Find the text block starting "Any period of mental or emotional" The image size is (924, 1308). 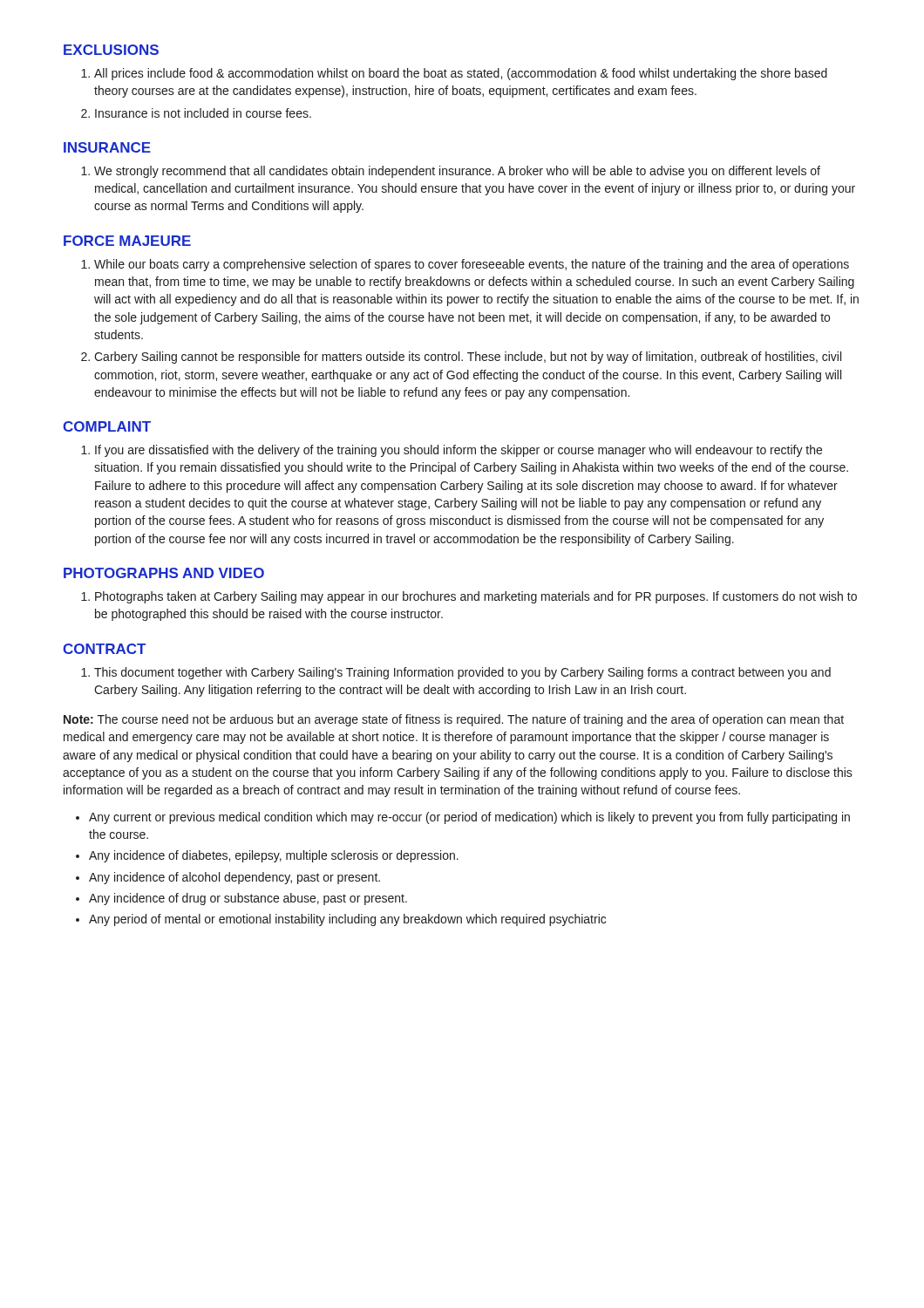(348, 919)
